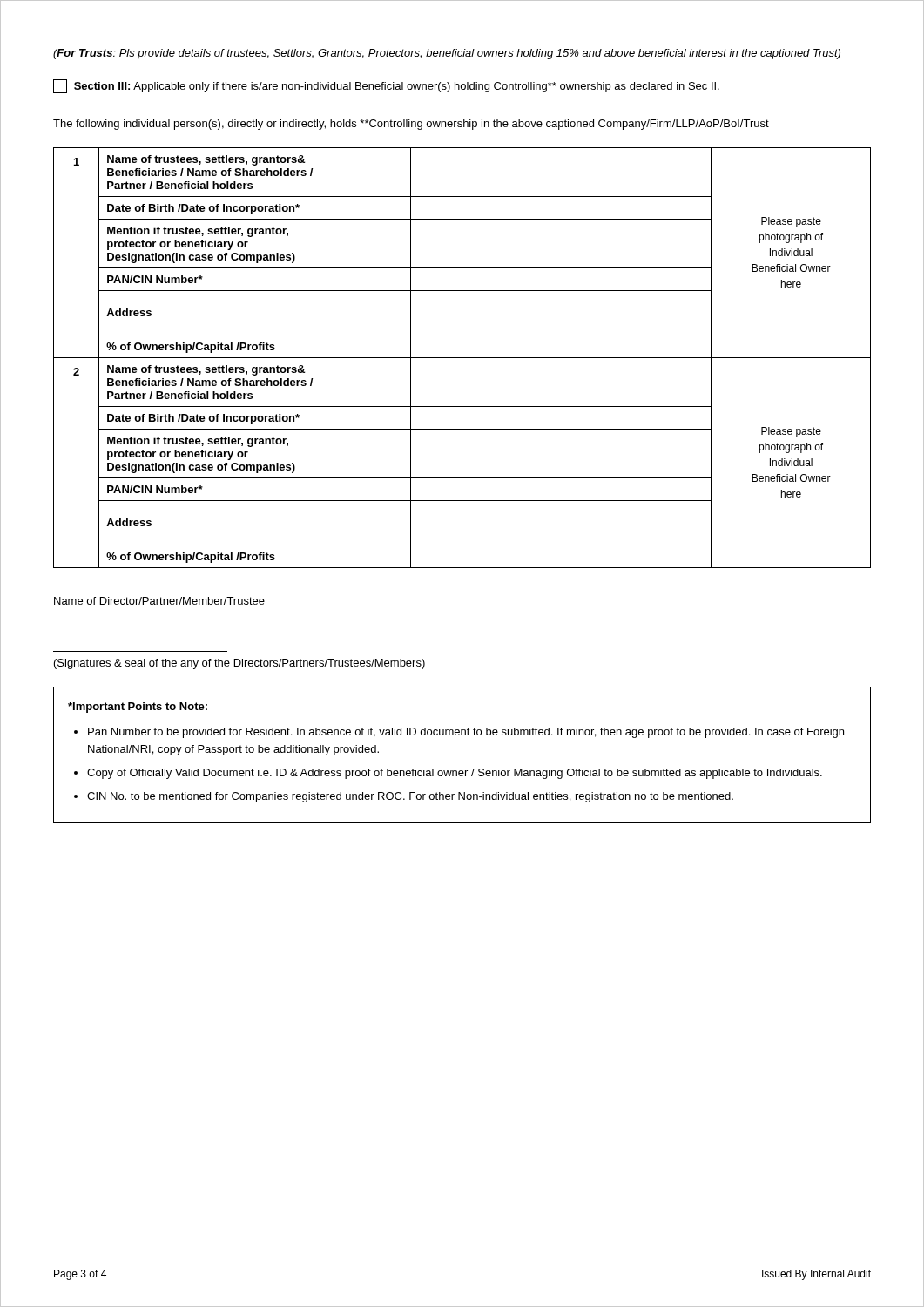Click on the text block starting "Pan Number to be provided for Resident. In"
Screen dimensions: 1307x924
coord(466,740)
